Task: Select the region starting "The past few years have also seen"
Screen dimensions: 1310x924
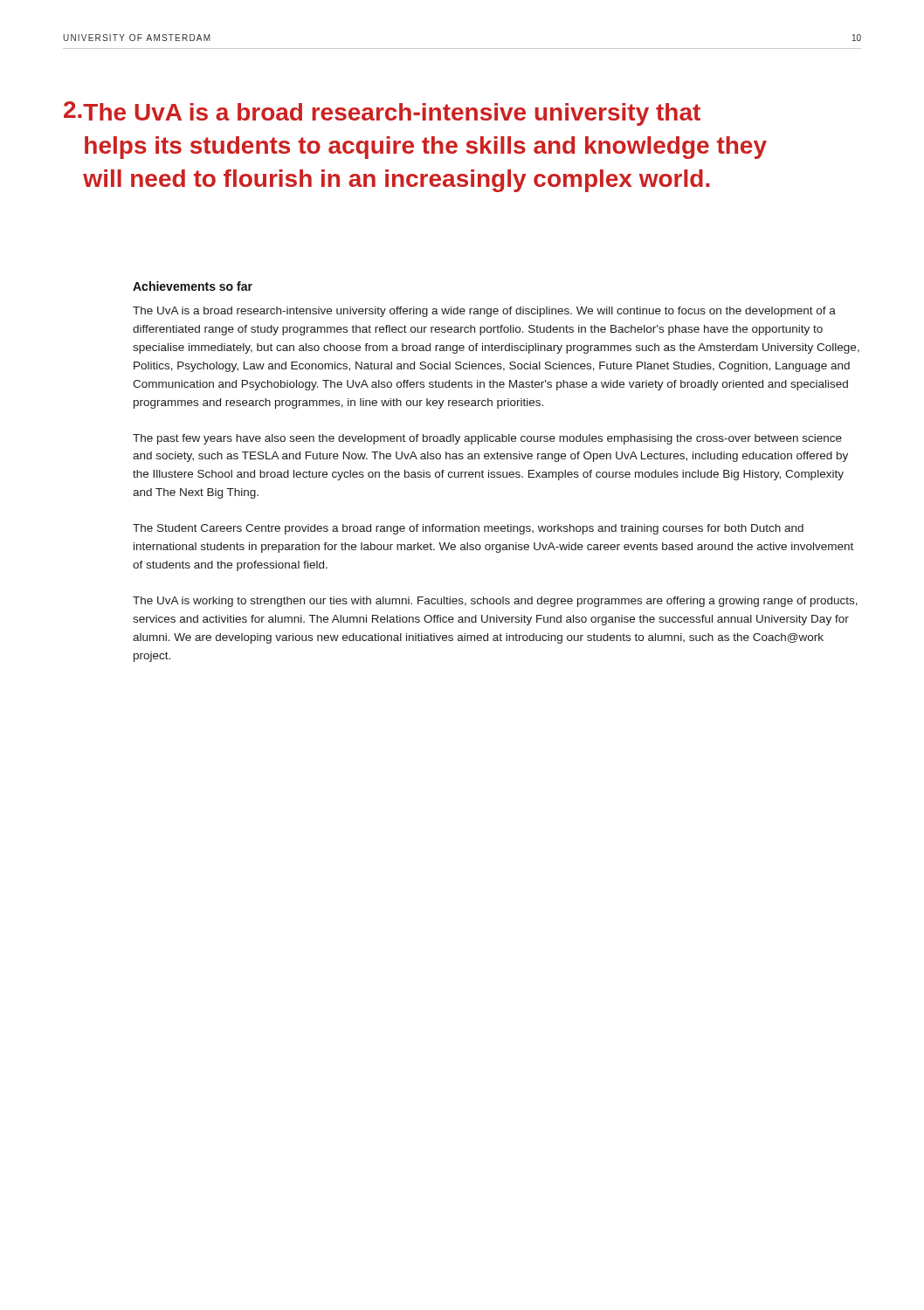Action: [x=491, y=465]
